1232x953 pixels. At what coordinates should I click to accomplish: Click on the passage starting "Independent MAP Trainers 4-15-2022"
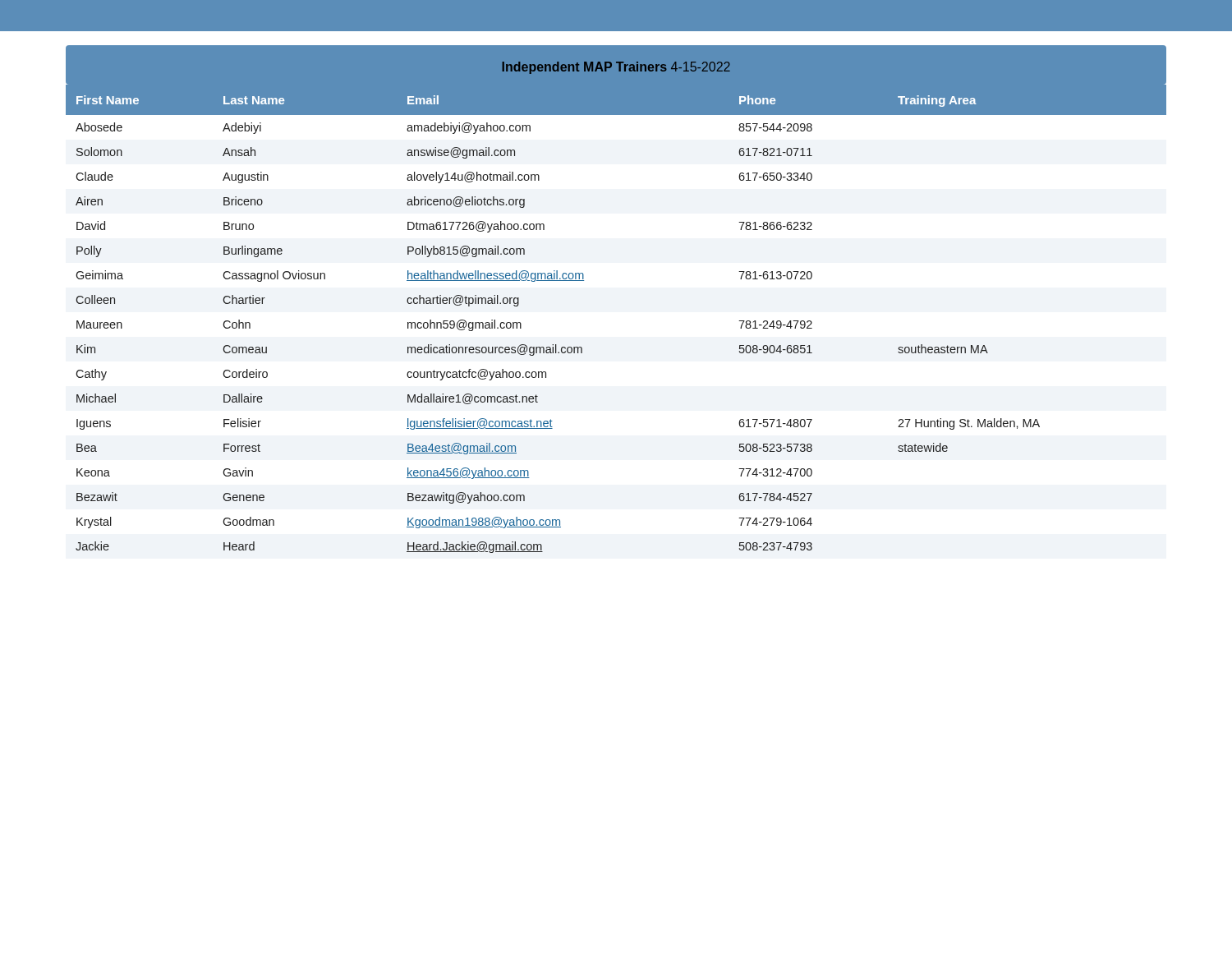click(616, 67)
